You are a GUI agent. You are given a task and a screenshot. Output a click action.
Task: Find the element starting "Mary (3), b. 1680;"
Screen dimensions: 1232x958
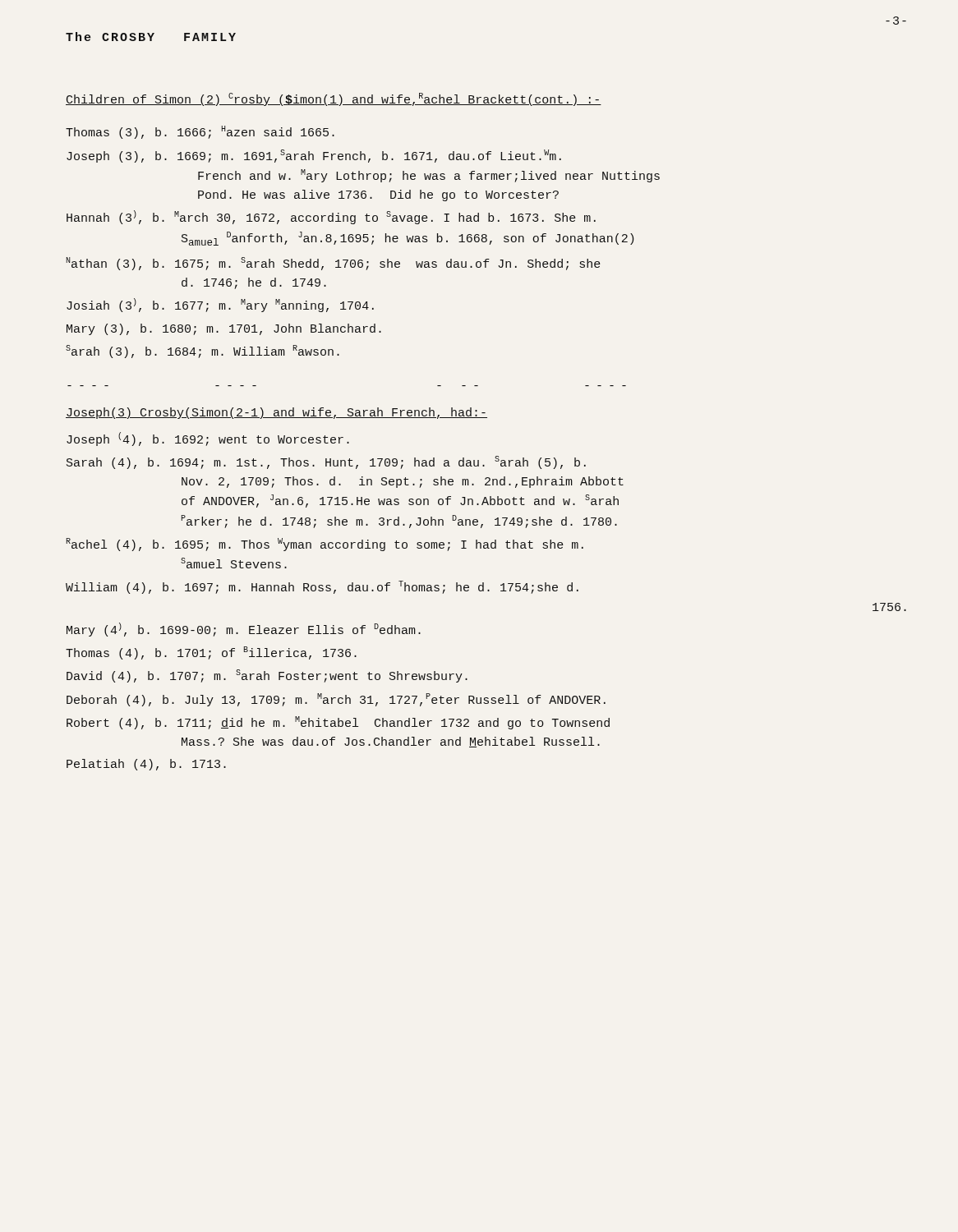[225, 329]
